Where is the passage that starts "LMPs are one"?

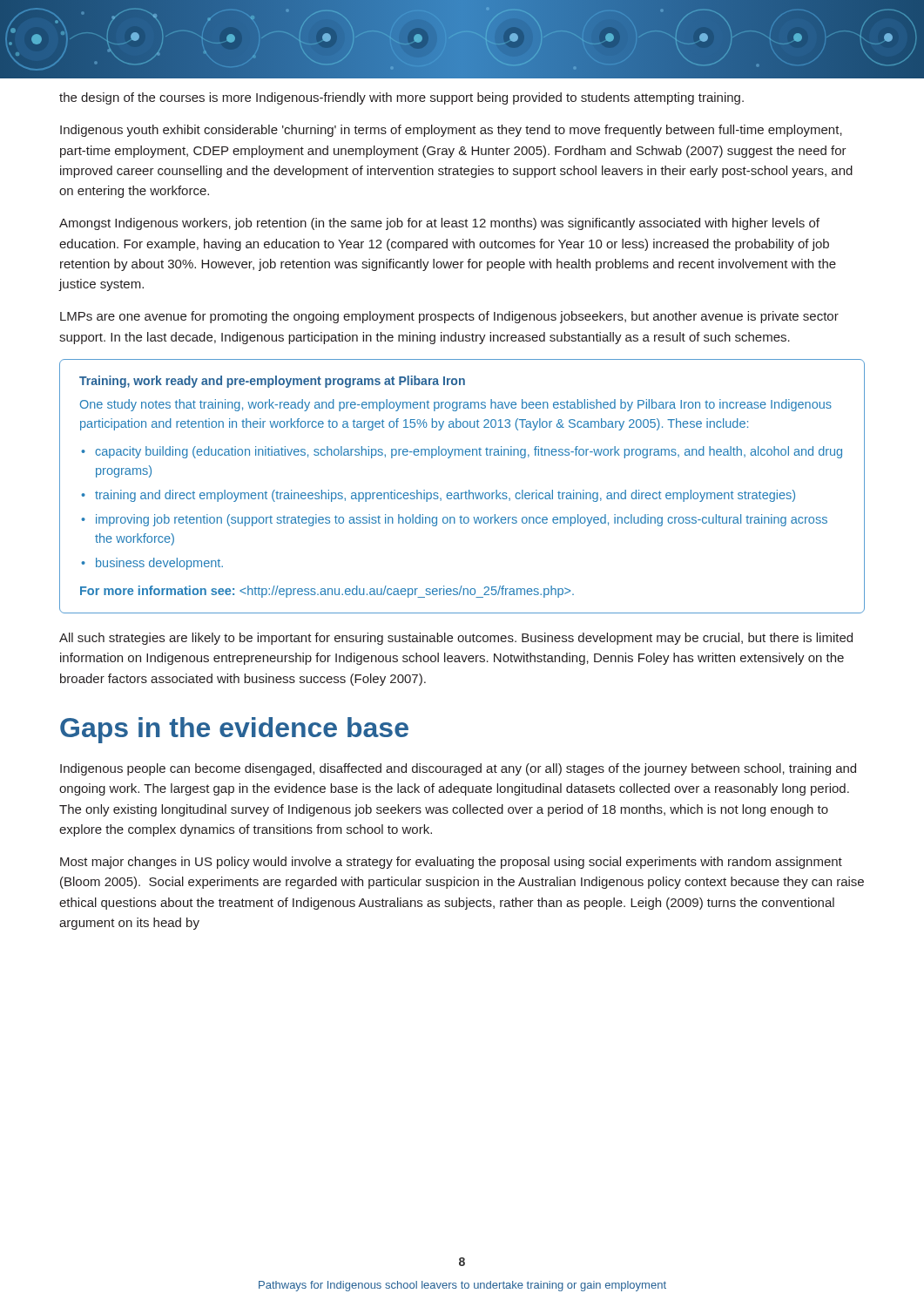click(449, 326)
